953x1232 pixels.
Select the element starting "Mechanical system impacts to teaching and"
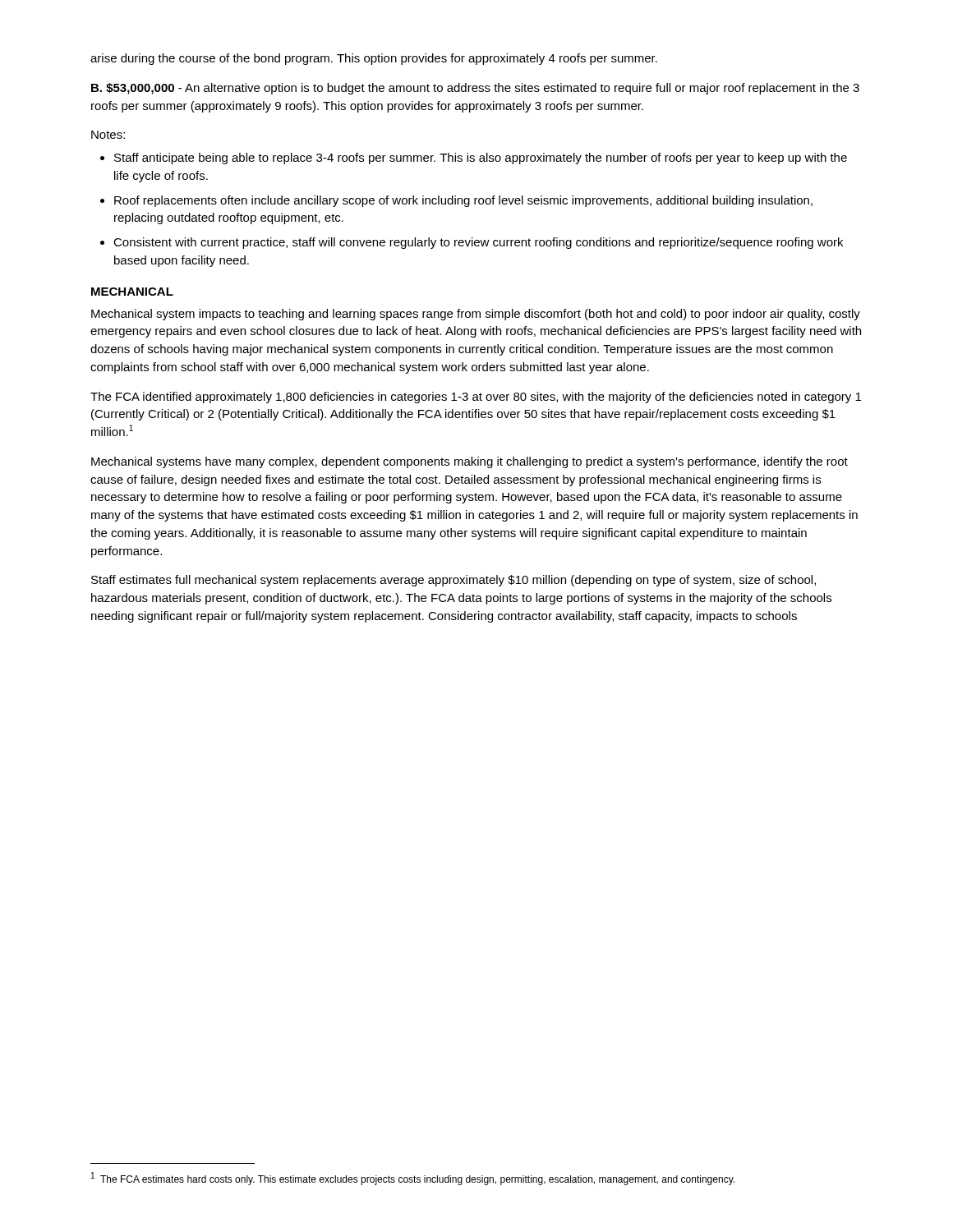click(x=476, y=340)
